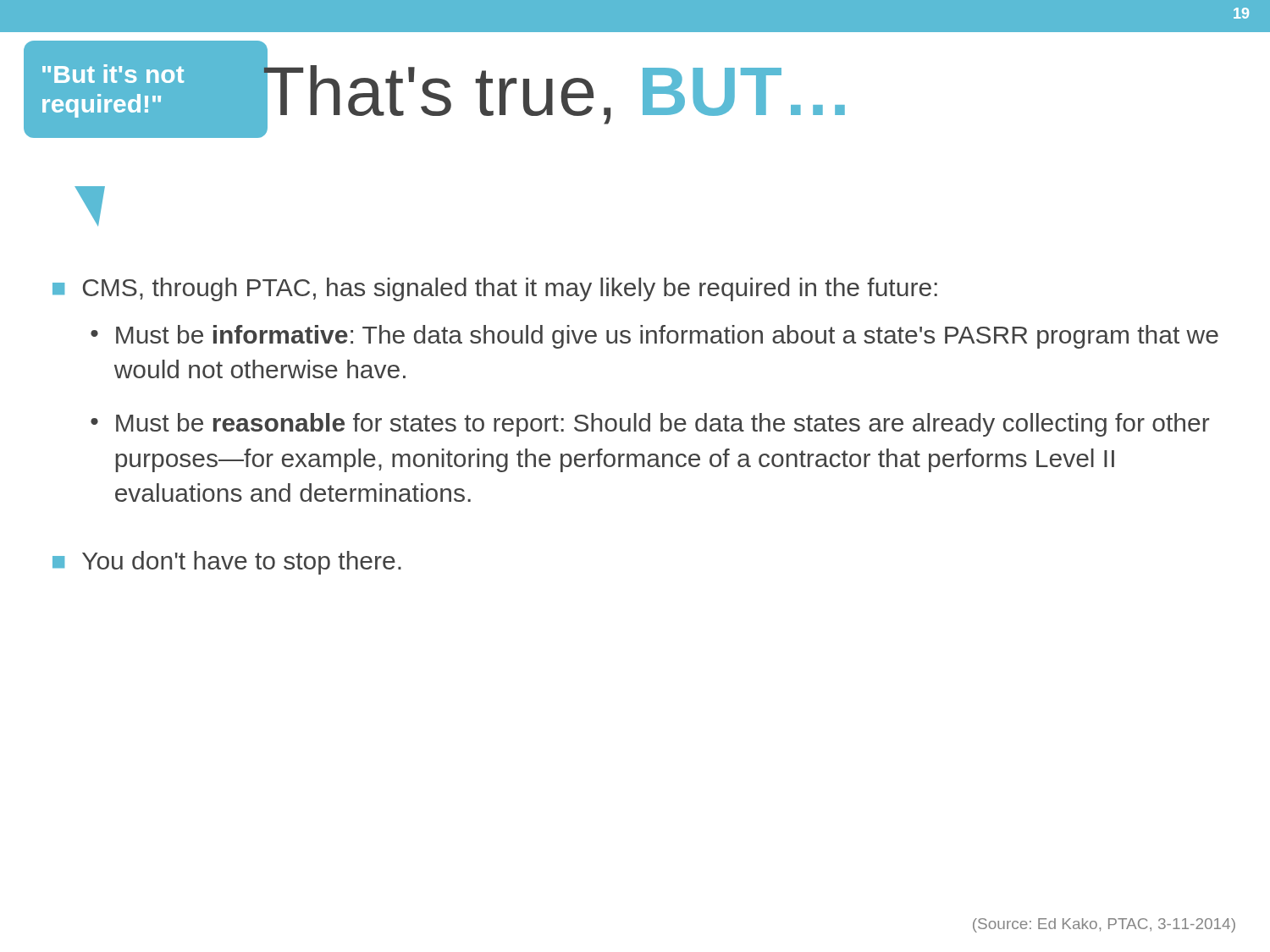Click on the region starting "• Must be informative: The data should"
Screen dimensions: 952x1270
coord(655,352)
